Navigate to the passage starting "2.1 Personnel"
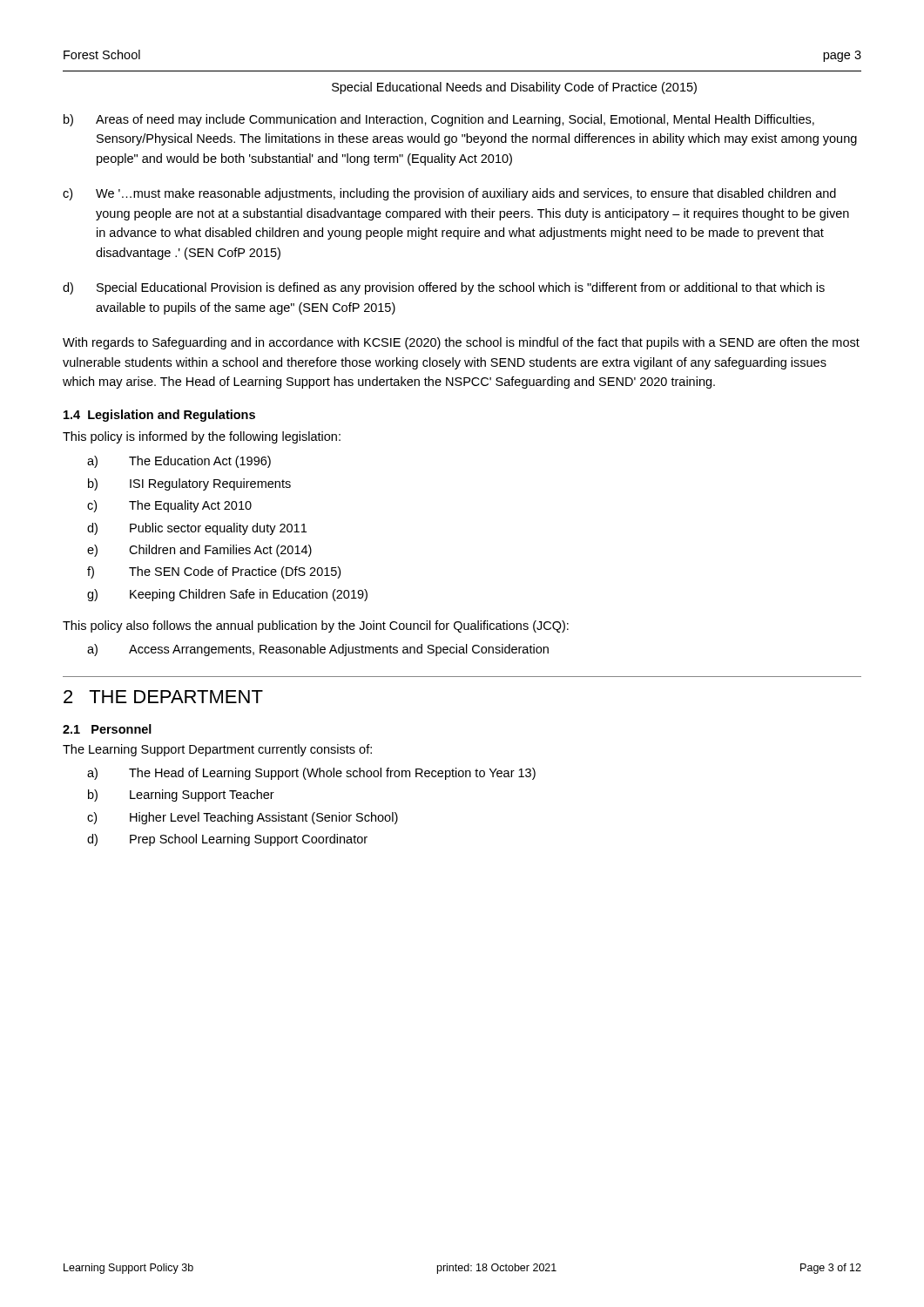The height and width of the screenshot is (1307, 924). [x=107, y=730]
